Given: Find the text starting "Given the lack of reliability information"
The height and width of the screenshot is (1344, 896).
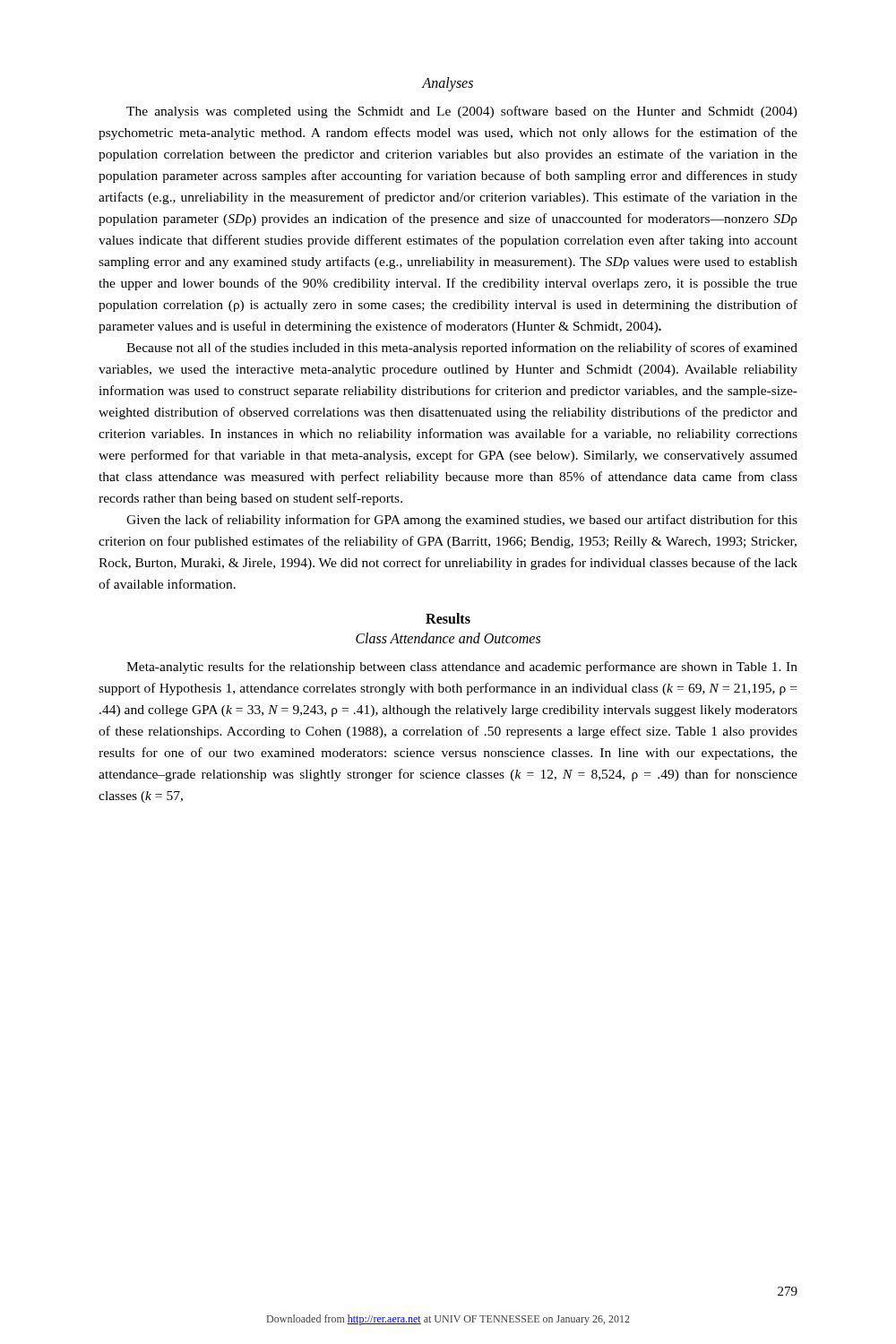Looking at the screenshot, I should 448,552.
